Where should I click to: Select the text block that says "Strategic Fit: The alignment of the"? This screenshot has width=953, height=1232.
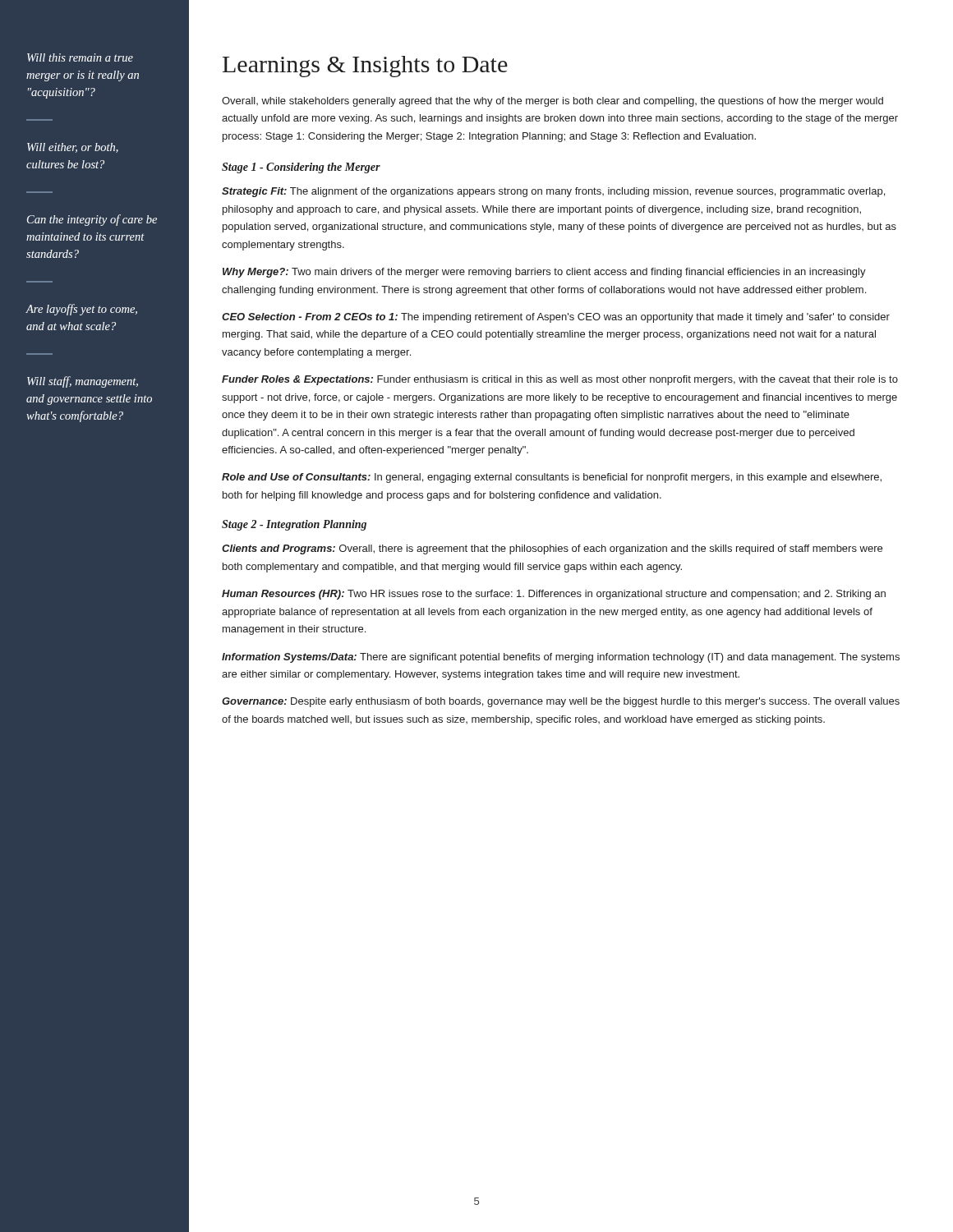click(559, 218)
